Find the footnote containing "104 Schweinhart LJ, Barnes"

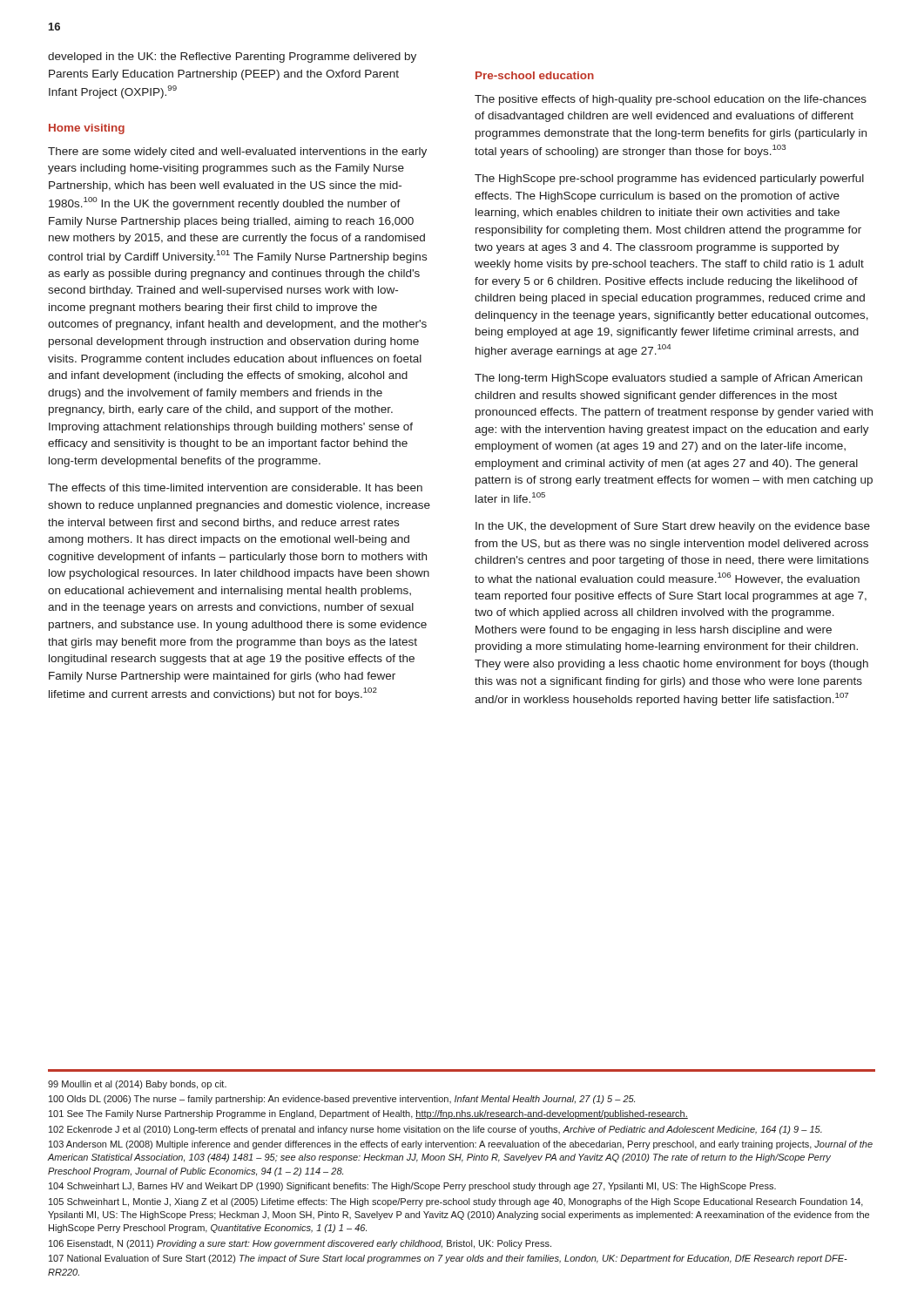click(412, 1186)
